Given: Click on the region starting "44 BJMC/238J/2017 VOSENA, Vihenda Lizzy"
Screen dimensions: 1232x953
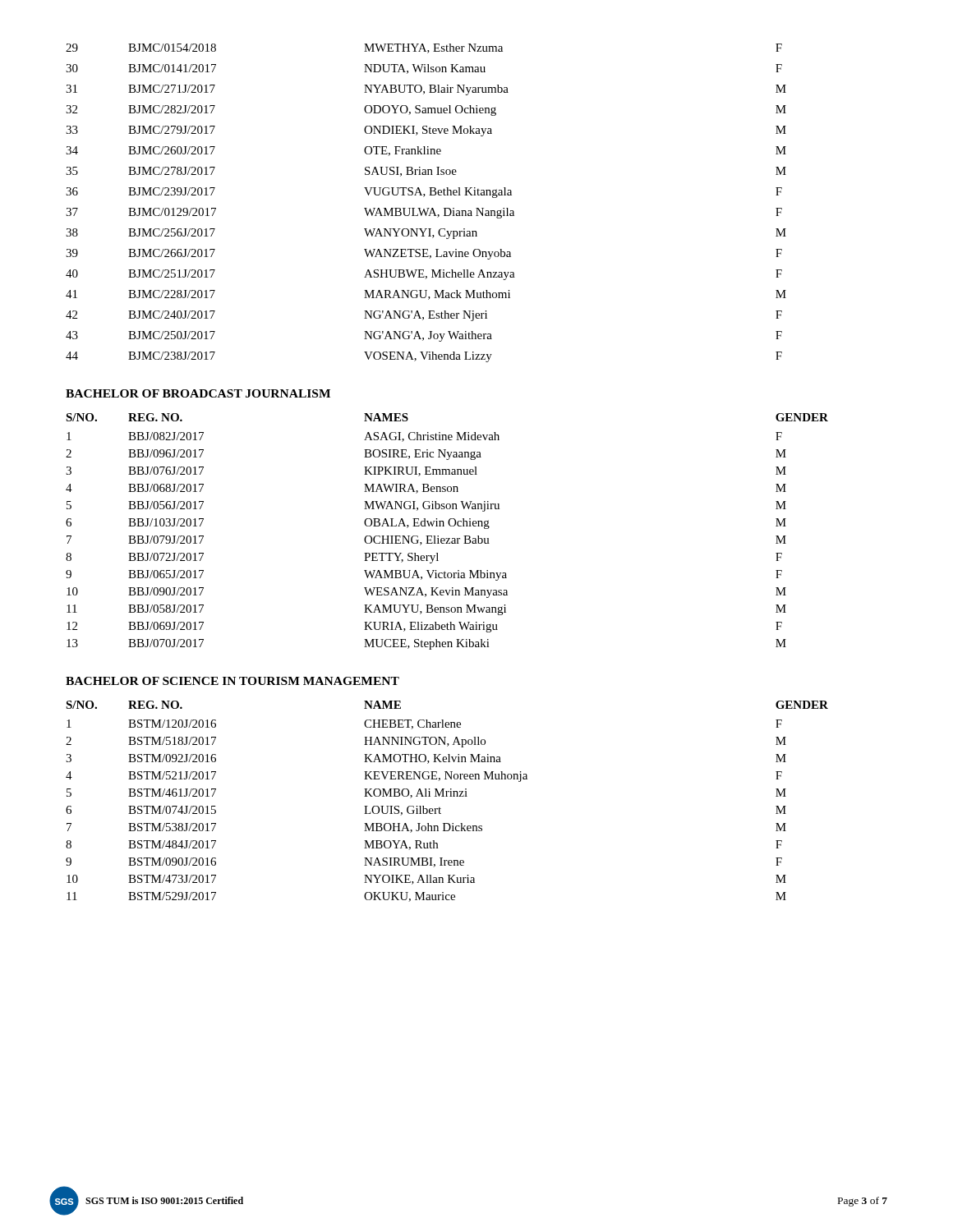Looking at the screenshot, I should click(476, 356).
